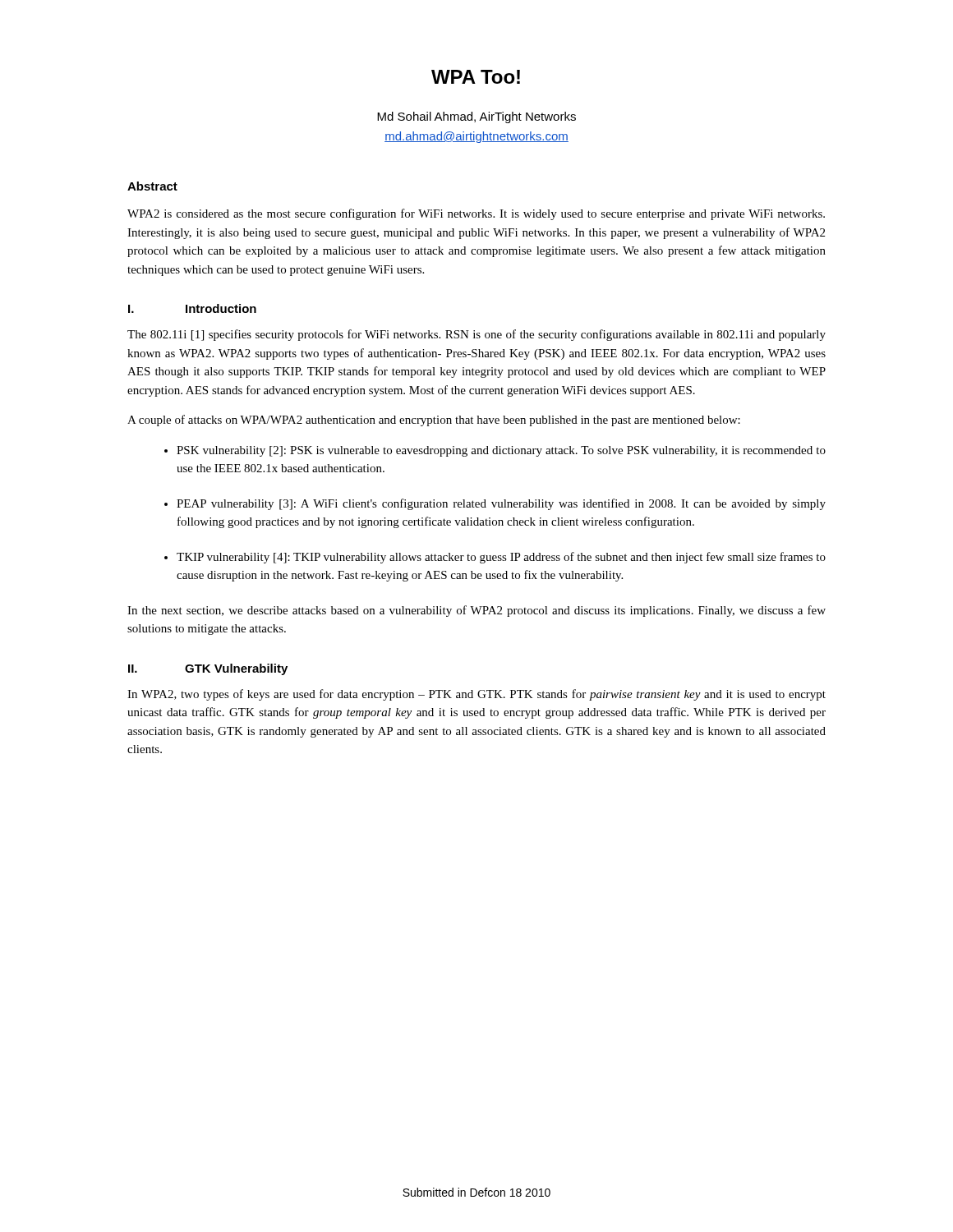This screenshot has height=1232, width=953.
Task: Point to the block beginning "Md Sohail Ahmad, AirTight Networks"
Action: (x=476, y=126)
